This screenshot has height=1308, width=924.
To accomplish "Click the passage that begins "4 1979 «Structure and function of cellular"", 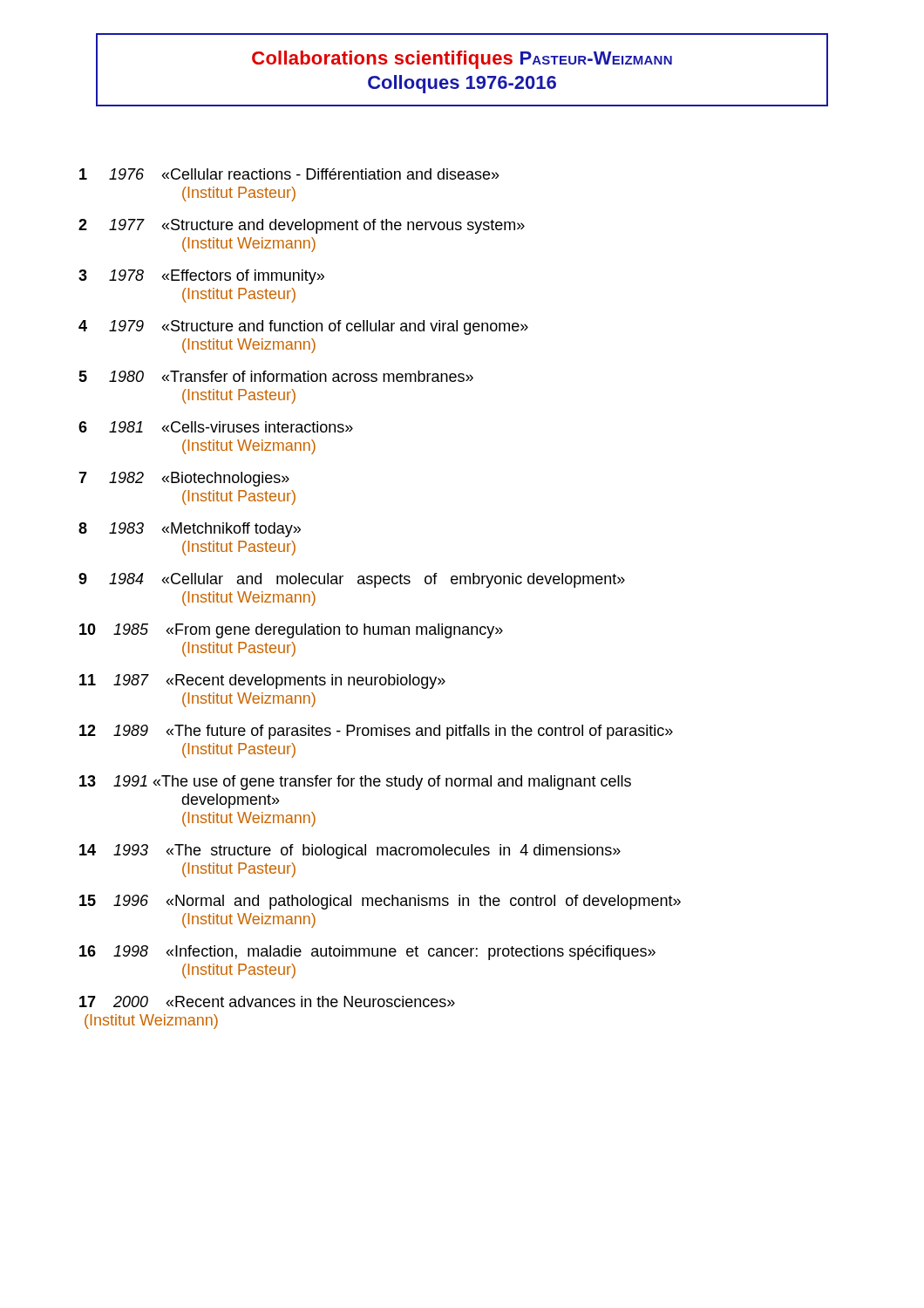I will coord(462,336).
